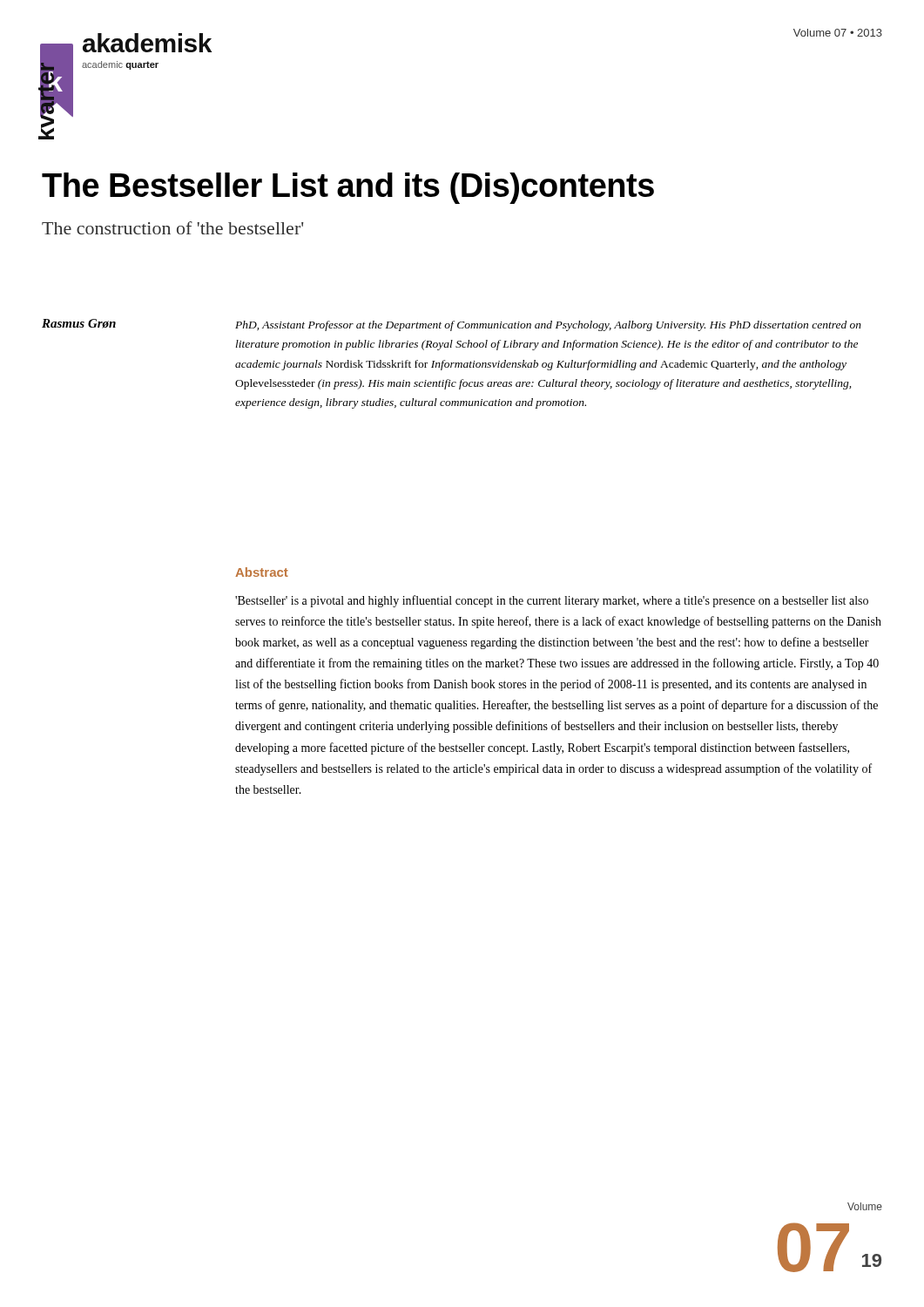The height and width of the screenshot is (1307, 924).
Task: Click on the logo
Action: (130, 82)
